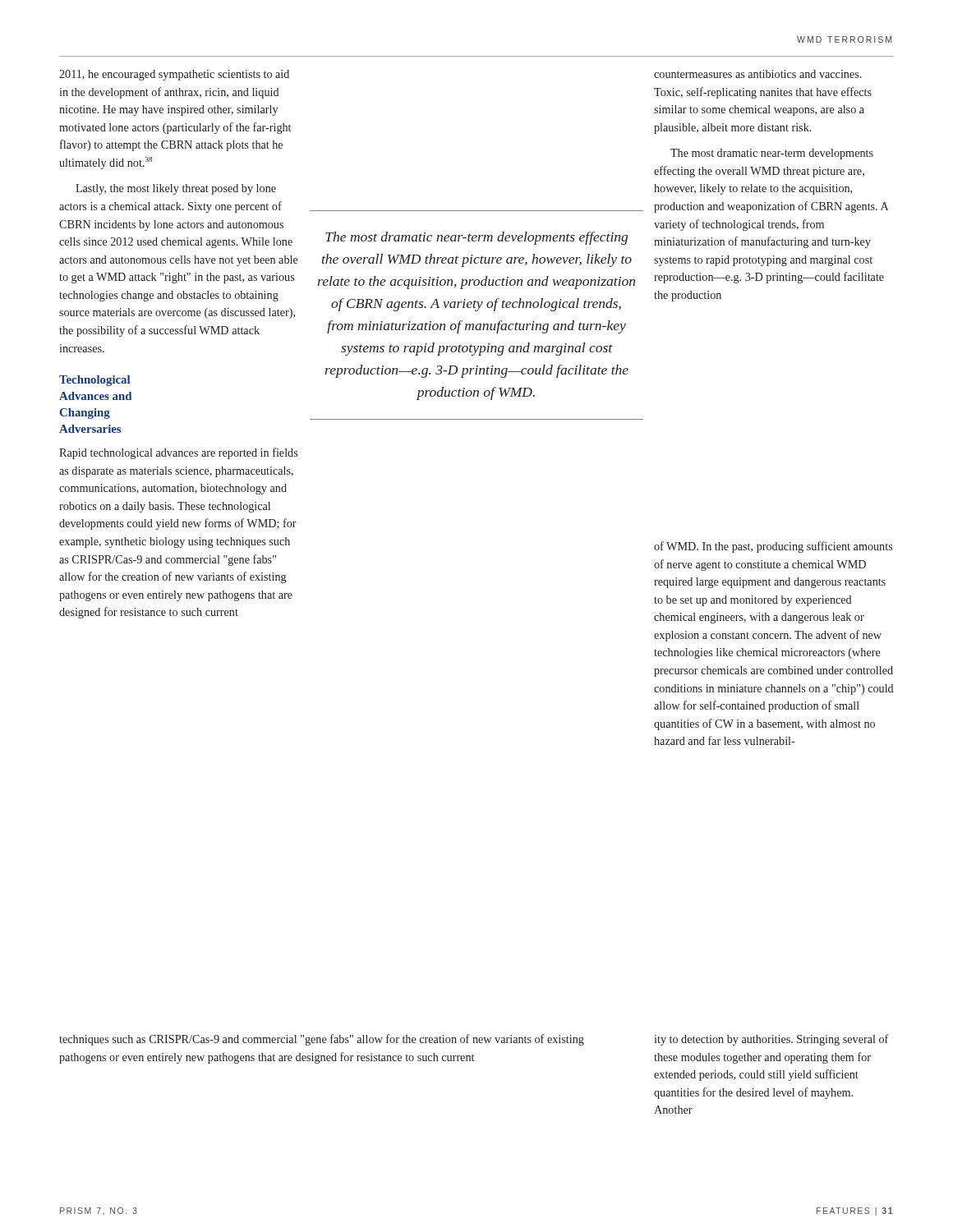Click on the text block that reads "Rapid technological advances are reported"
Screen dimensions: 1232x953
coord(179,533)
